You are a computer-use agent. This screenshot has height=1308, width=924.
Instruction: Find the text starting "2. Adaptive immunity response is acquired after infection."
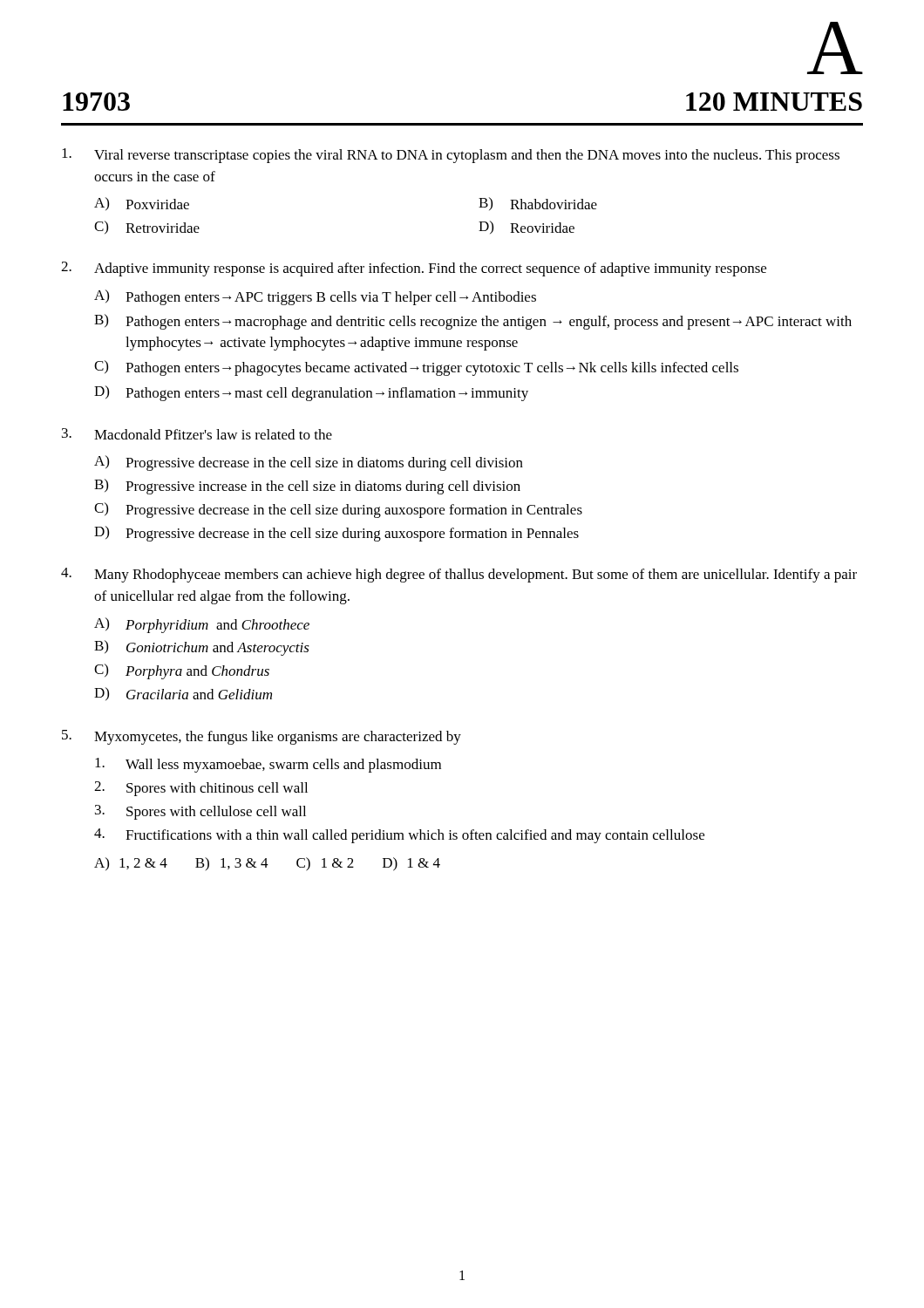462,332
